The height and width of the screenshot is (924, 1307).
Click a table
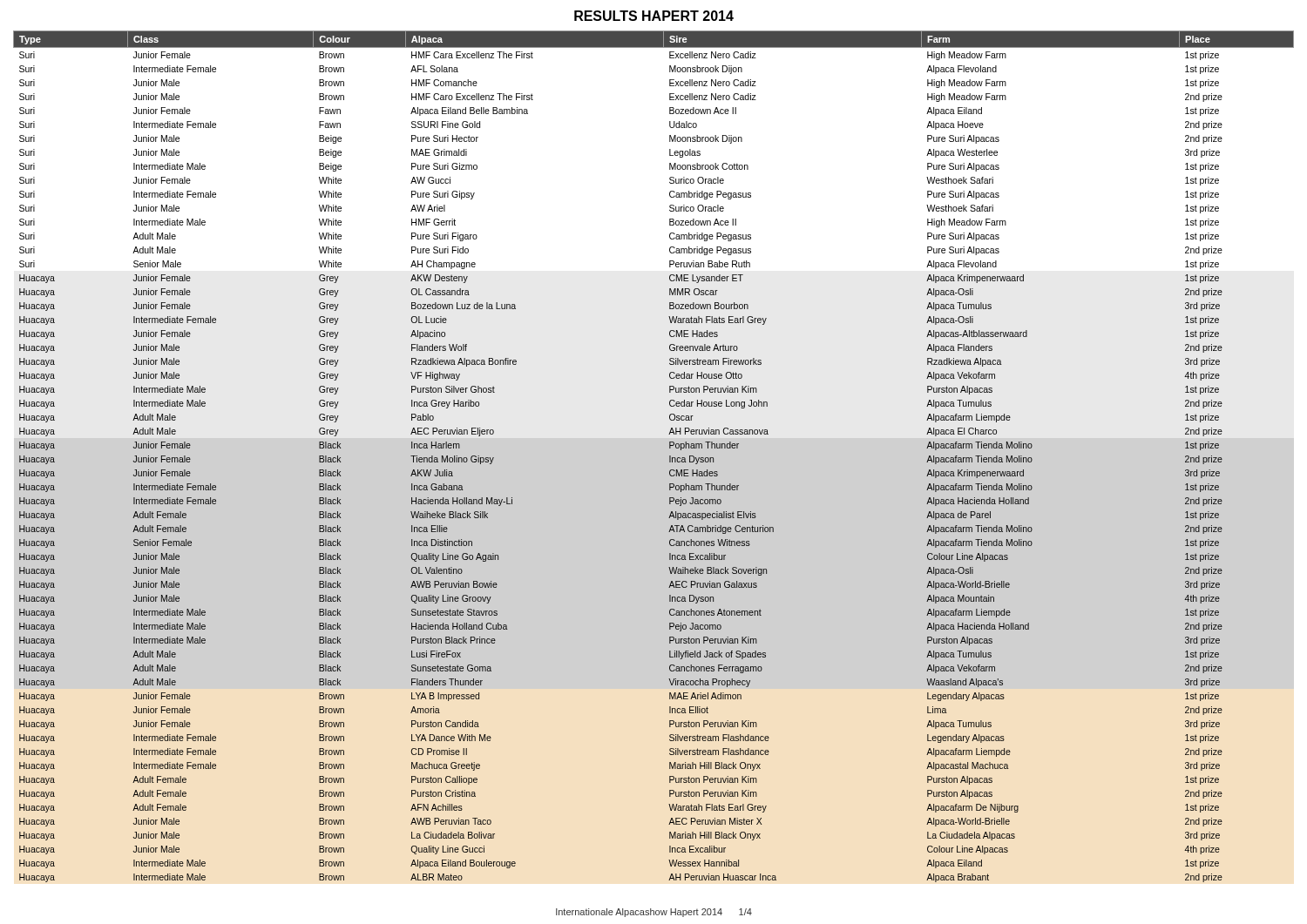[654, 457]
